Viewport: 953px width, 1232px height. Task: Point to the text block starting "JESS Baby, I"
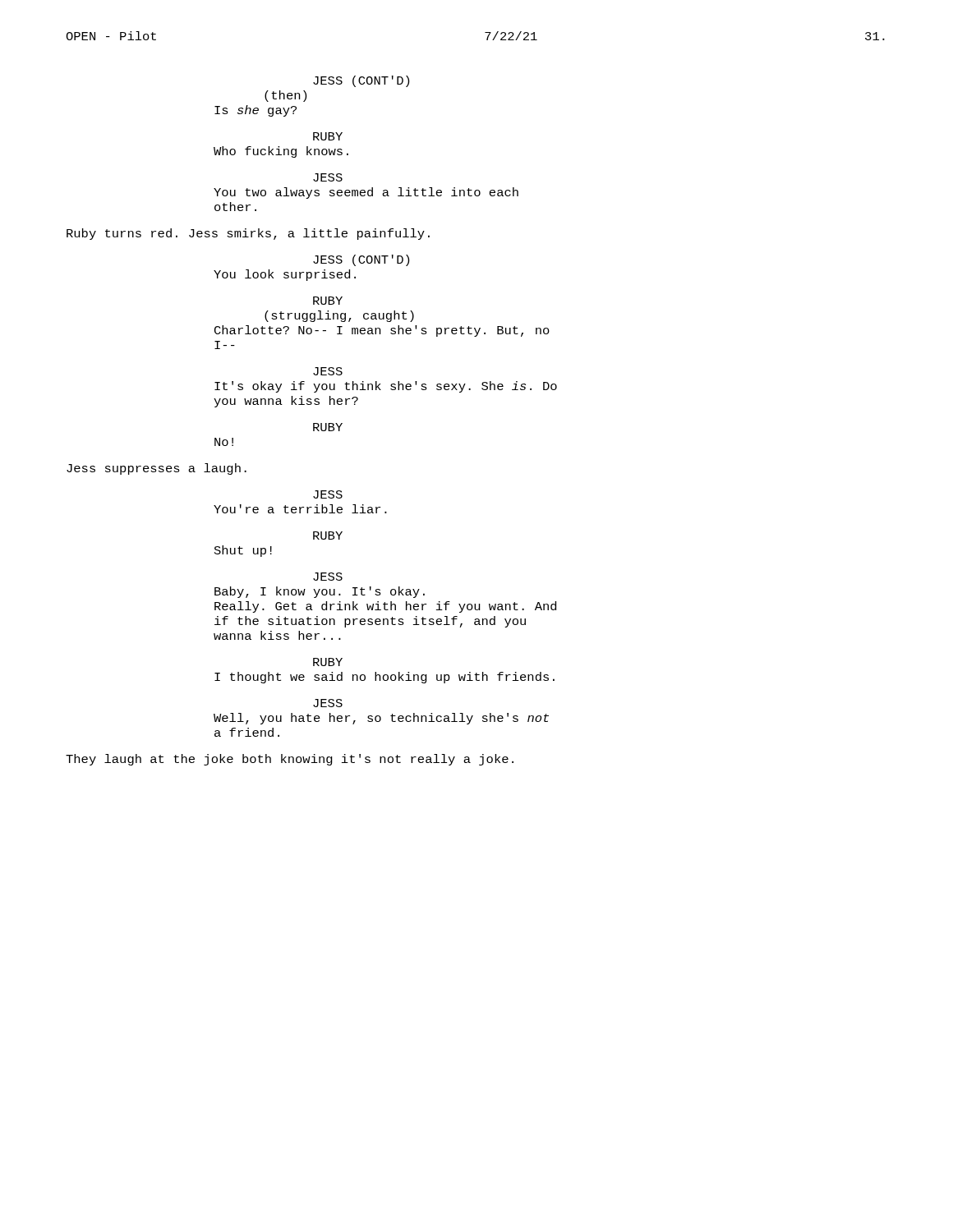click(x=550, y=607)
